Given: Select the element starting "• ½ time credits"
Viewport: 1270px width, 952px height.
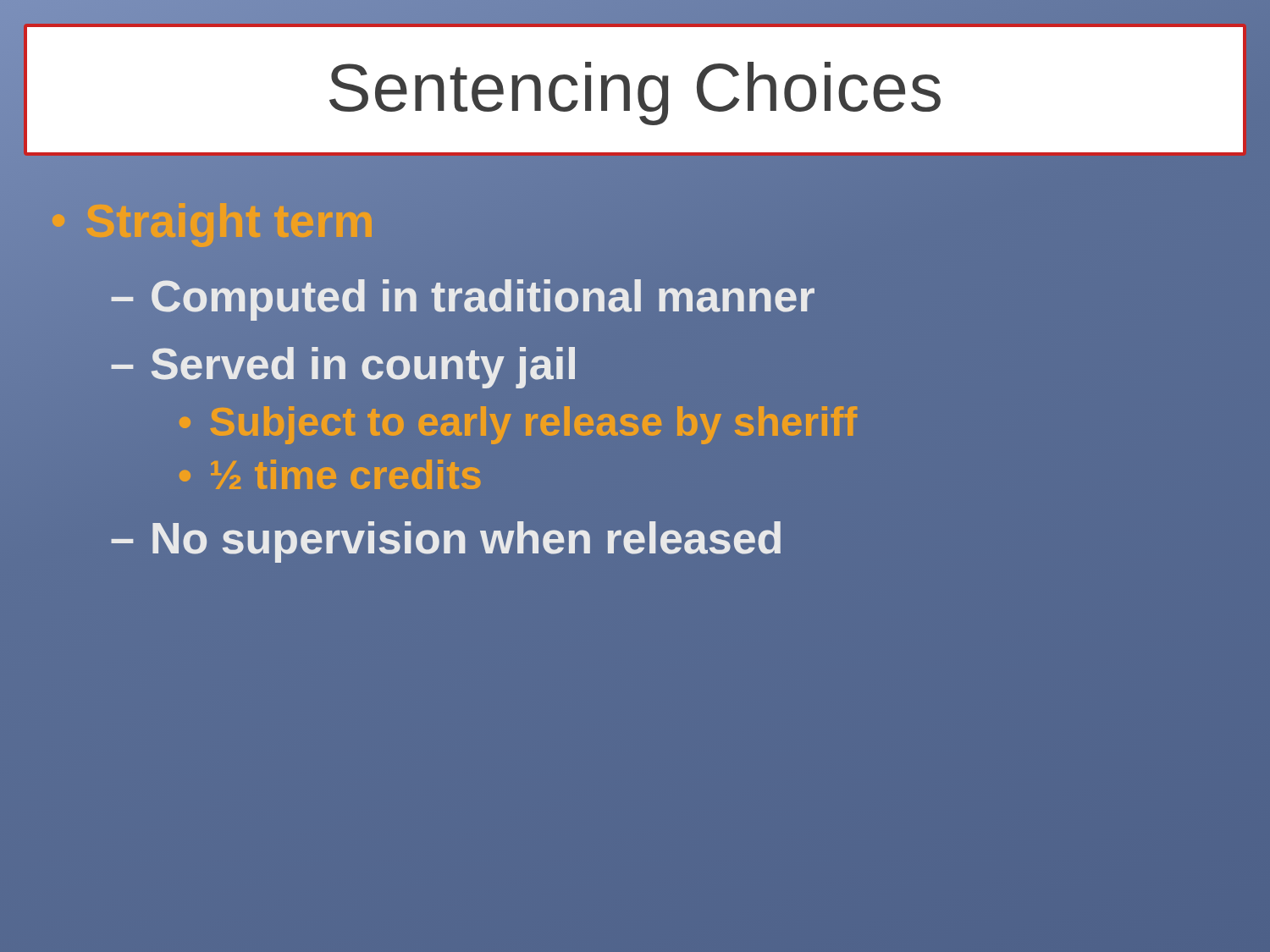Looking at the screenshot, I should tap(330, 475).
